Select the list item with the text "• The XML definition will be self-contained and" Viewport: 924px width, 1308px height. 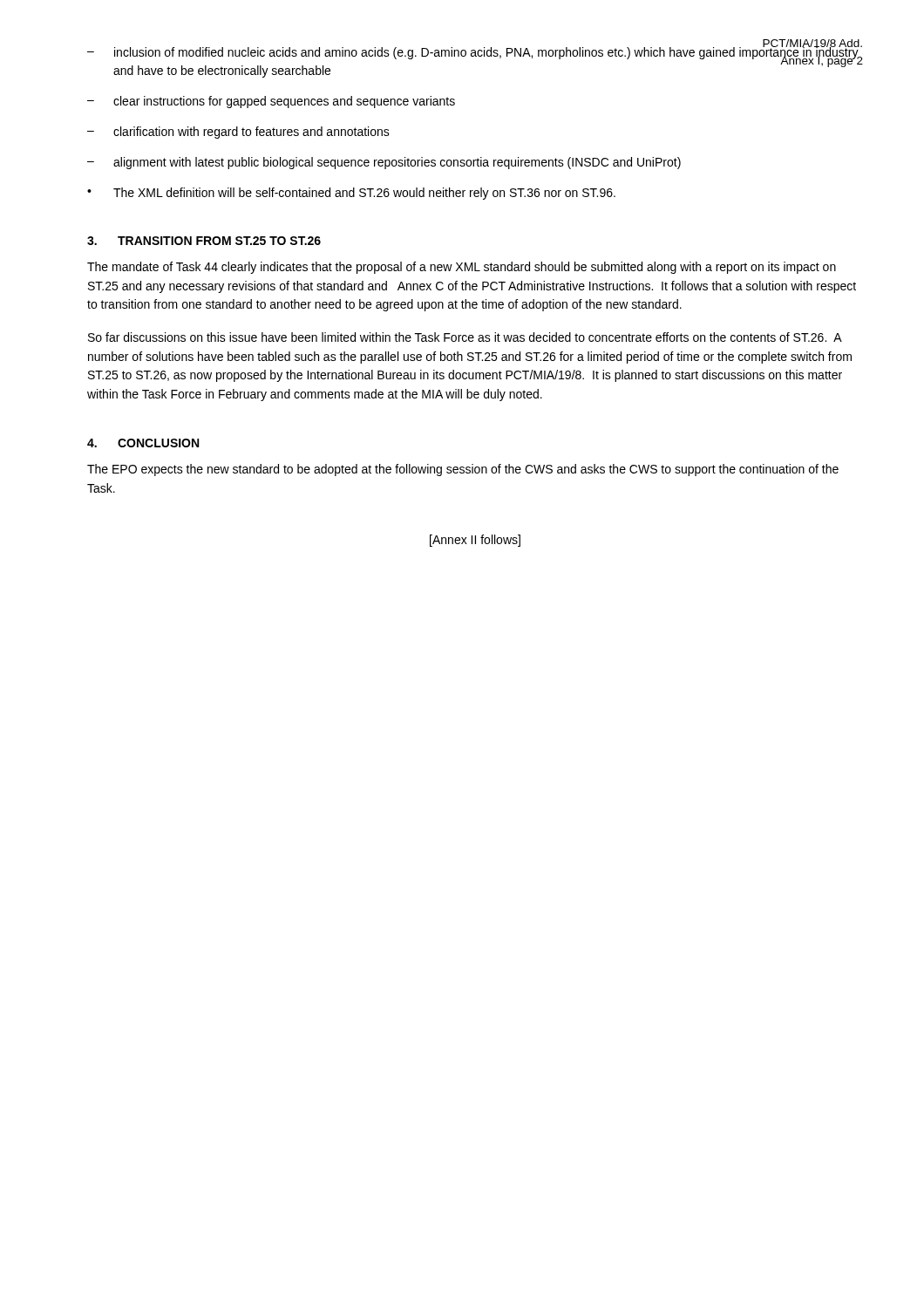point(475,193)
